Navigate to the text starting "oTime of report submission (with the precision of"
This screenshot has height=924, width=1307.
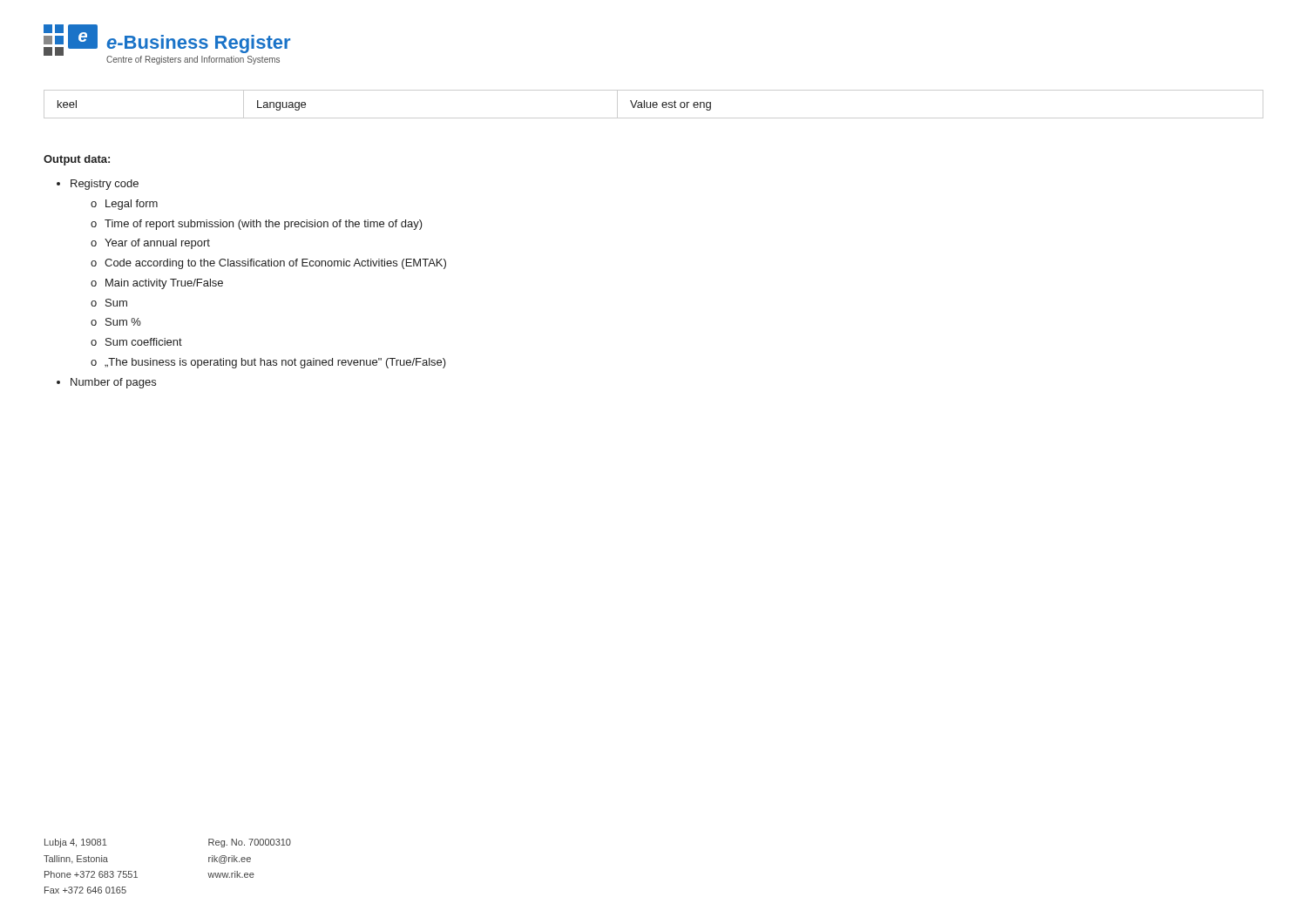(257, 224)
